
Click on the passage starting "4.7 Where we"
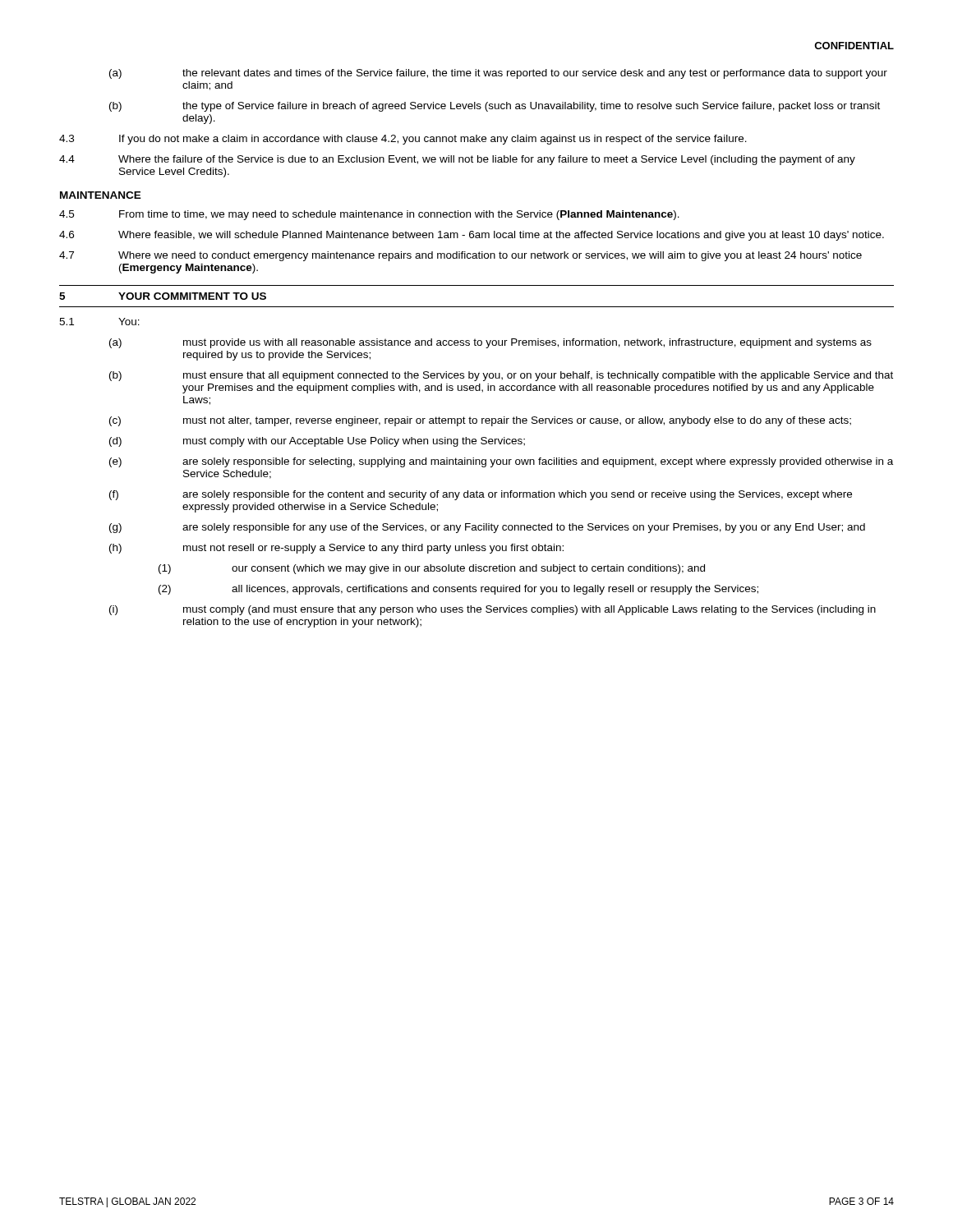point(476,261)
